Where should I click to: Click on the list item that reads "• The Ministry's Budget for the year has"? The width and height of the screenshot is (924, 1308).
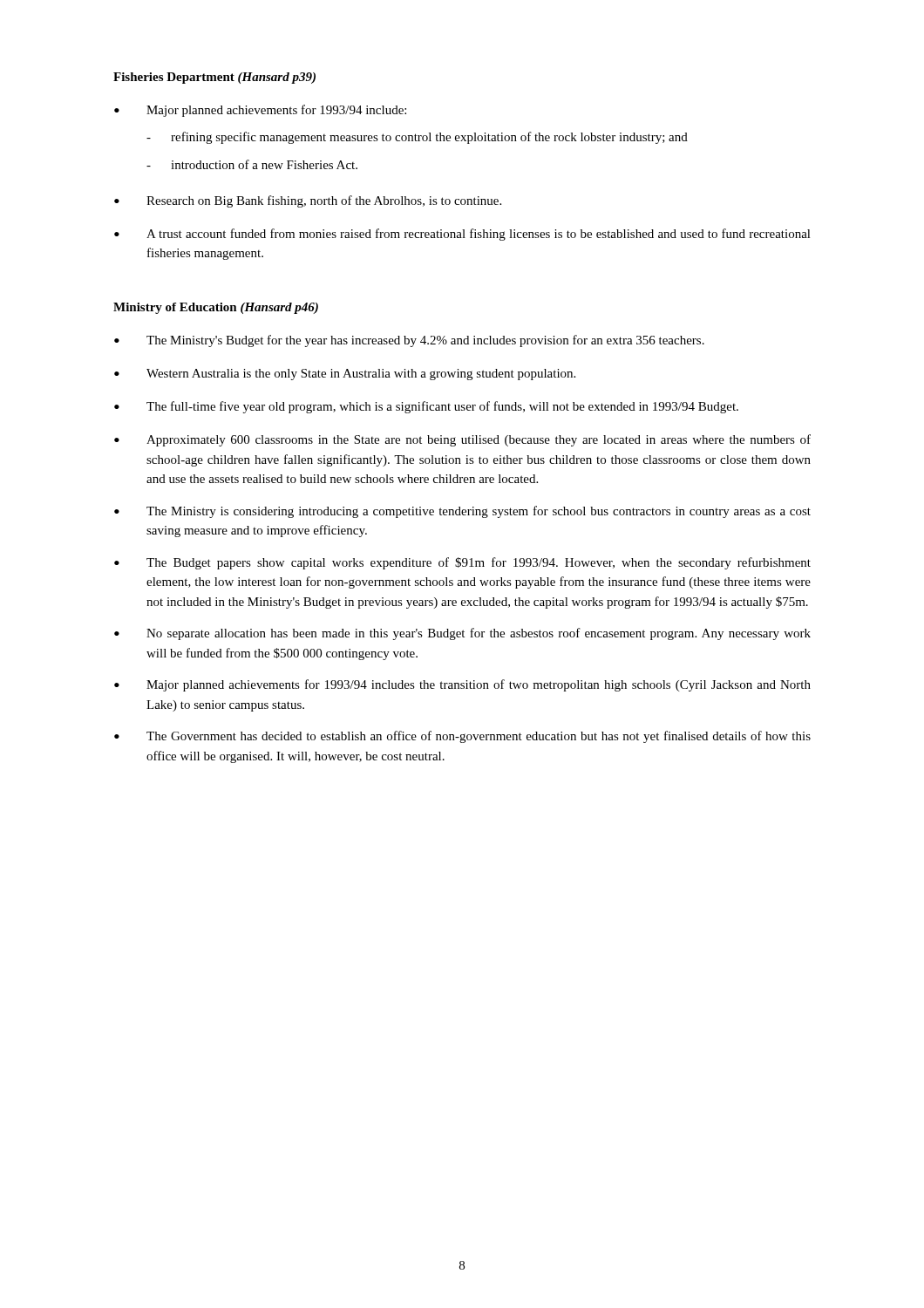tap(462, 341)
